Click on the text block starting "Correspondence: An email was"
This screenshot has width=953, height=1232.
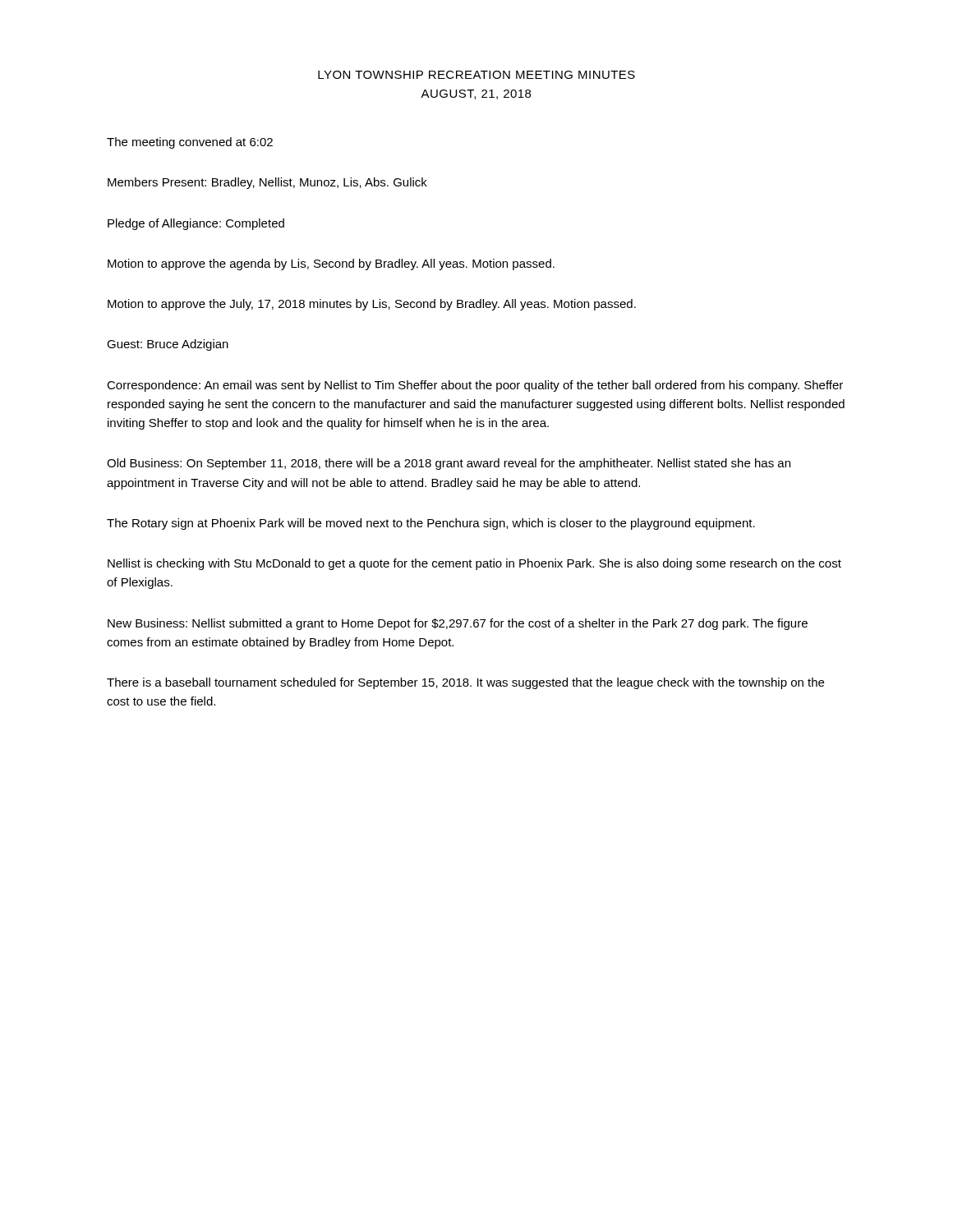pyautogui.click(x=476, y=403)
